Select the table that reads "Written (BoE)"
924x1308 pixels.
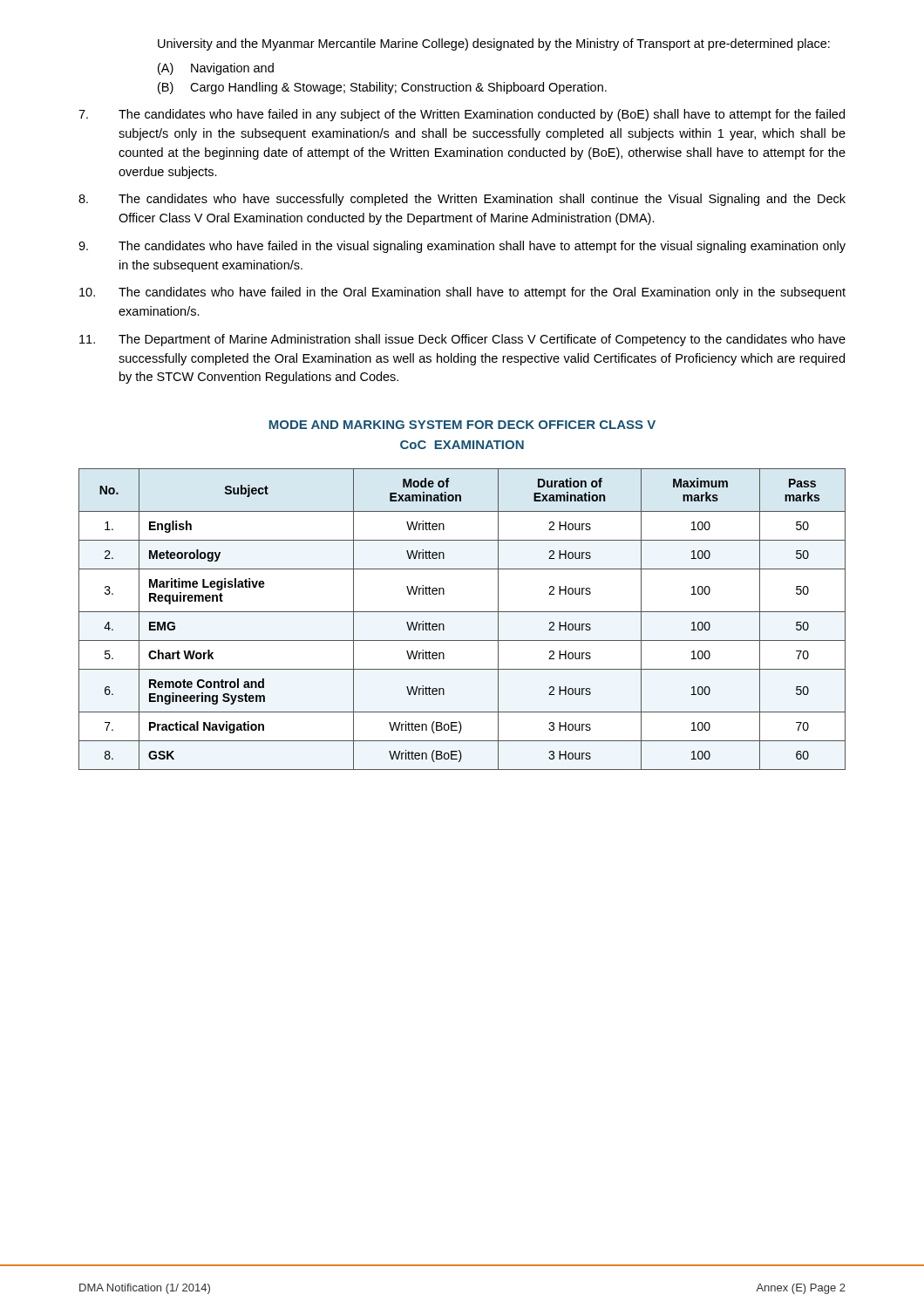(x=462, y=619)
